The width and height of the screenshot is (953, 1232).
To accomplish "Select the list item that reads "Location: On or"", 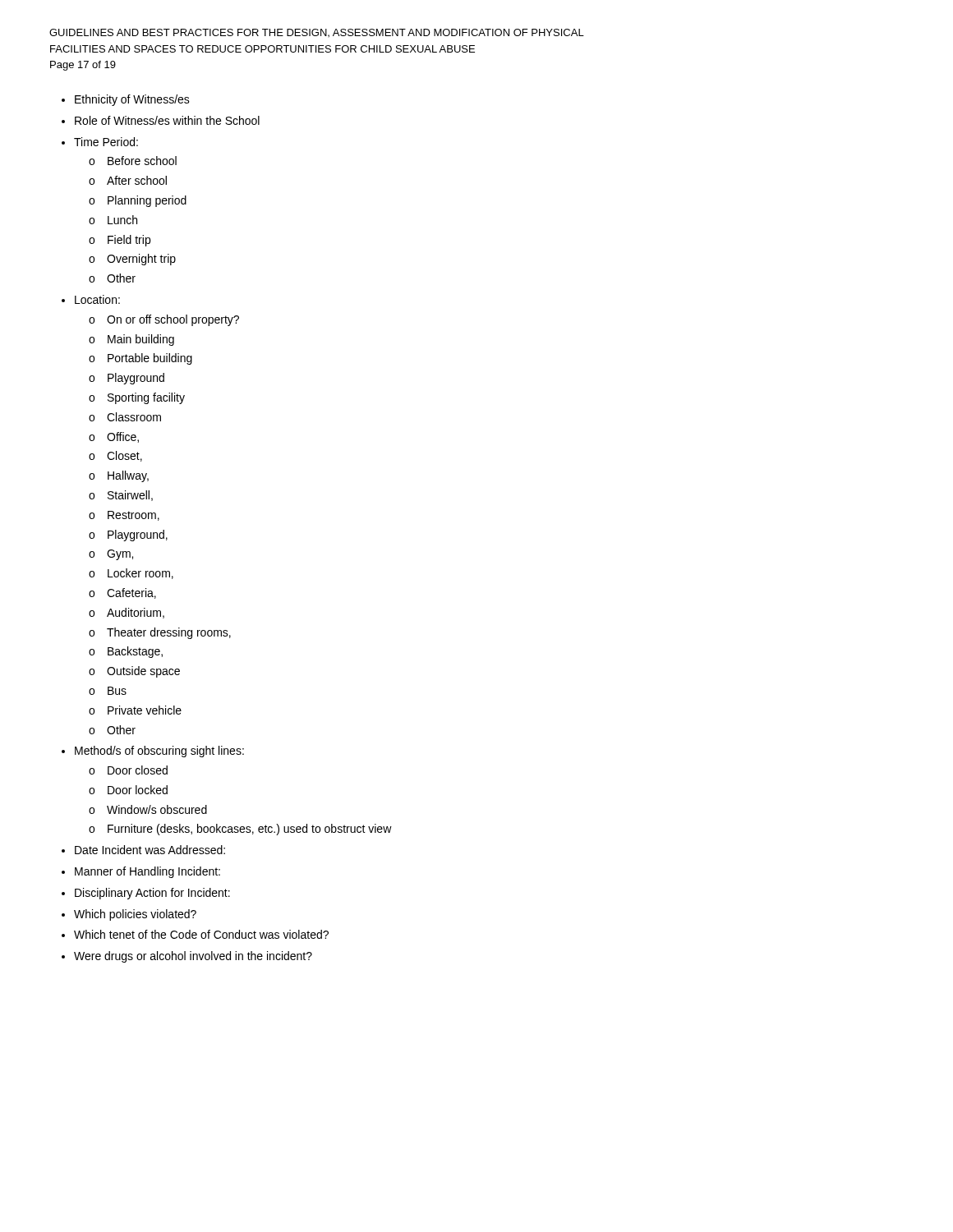I will pos(97,299).
